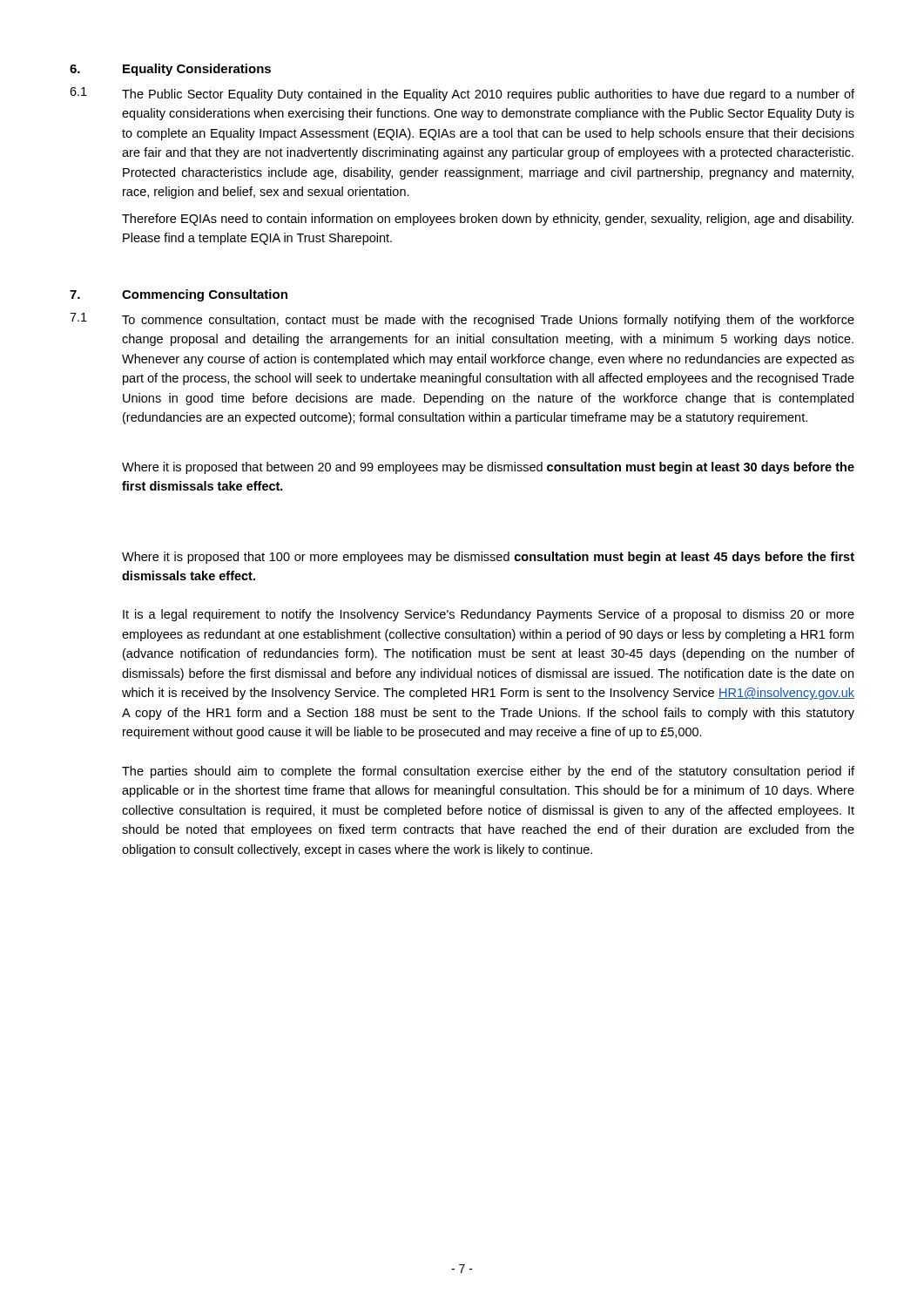Screen dimensions: 1307x924
Task: Point to the passage starting "Commencing Consultation"
Action: (x=205, y=294)
